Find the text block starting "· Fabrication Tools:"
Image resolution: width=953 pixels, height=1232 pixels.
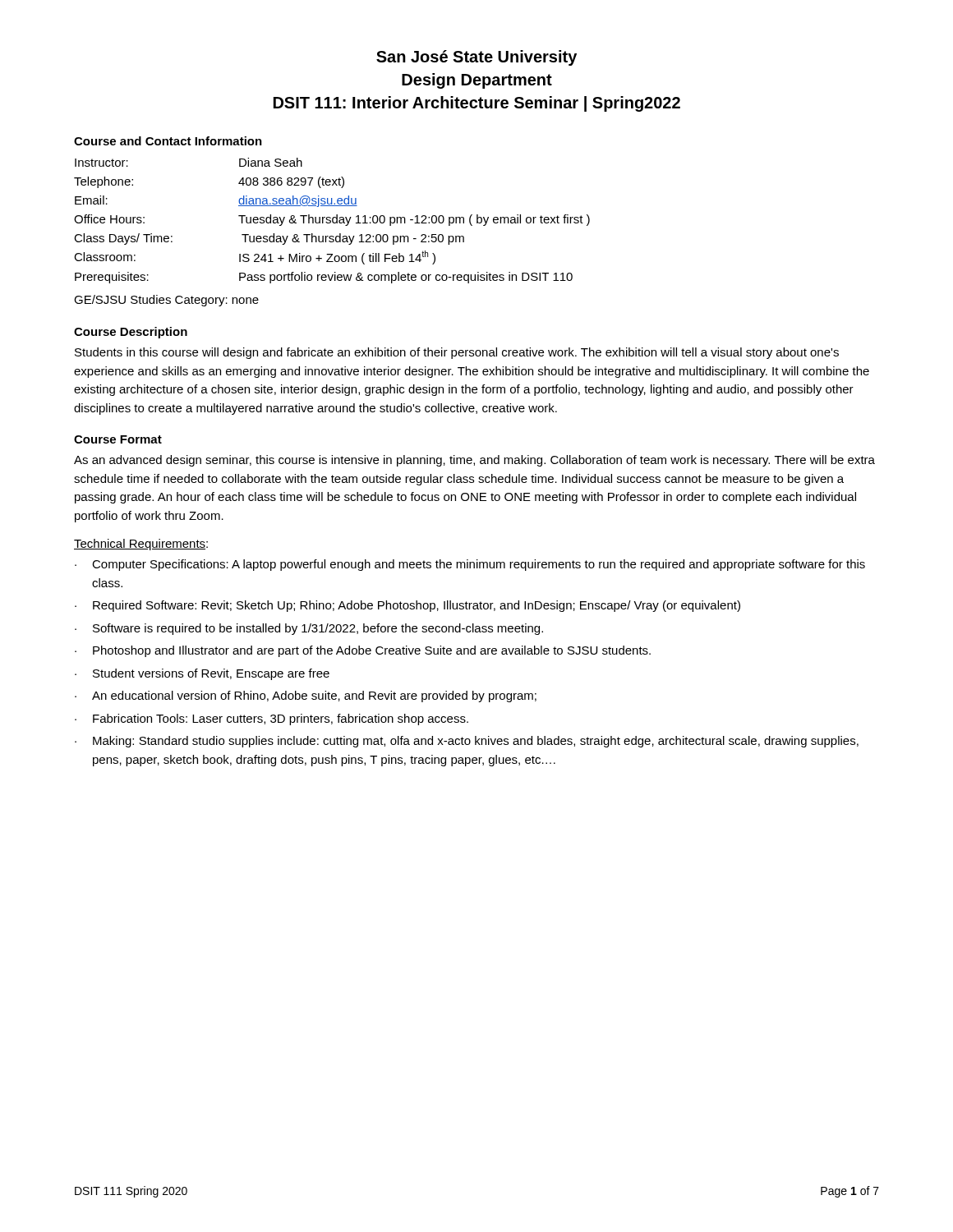coord(476,719)
